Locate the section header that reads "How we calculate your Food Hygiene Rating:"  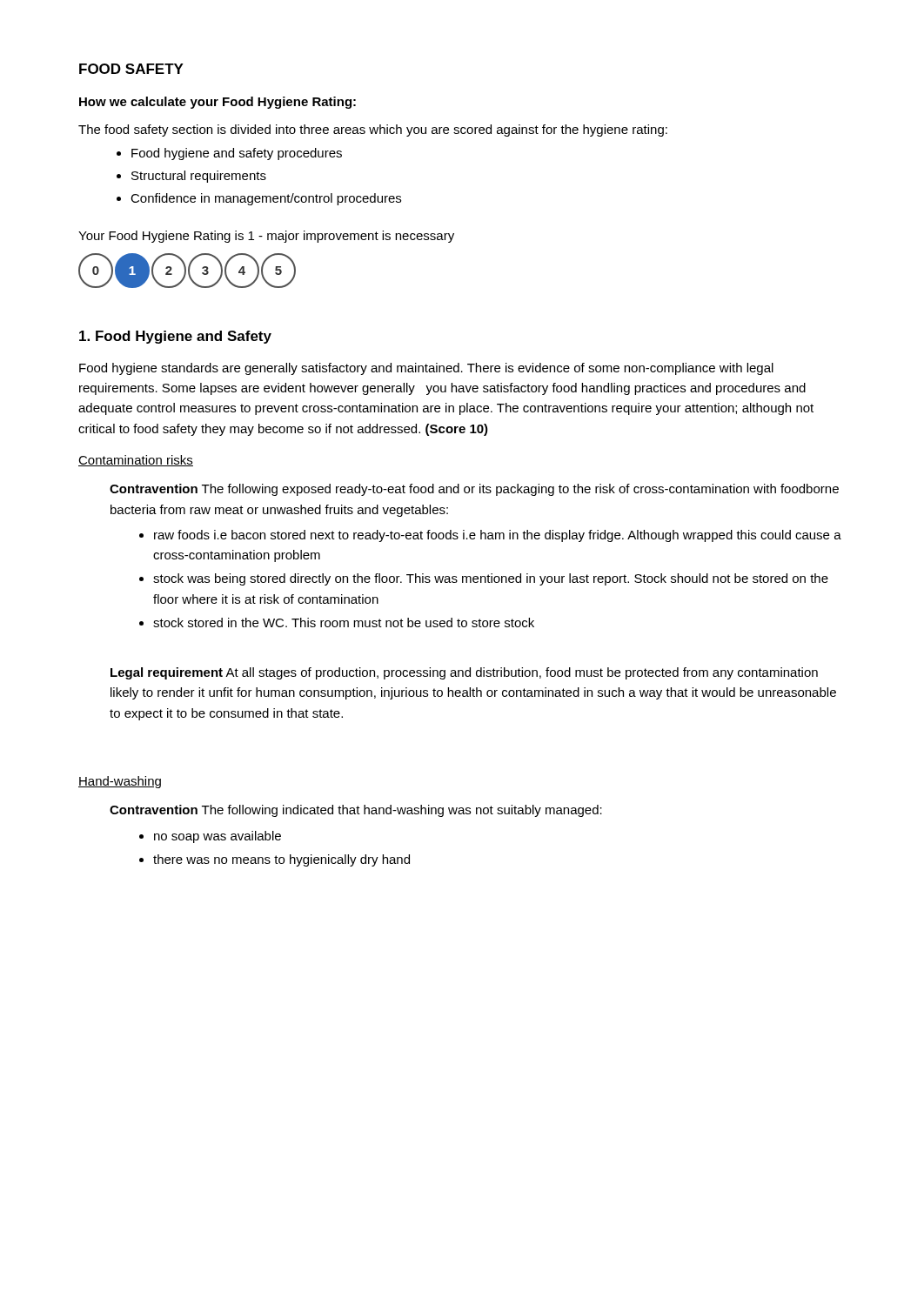click(x=218, y=101)
